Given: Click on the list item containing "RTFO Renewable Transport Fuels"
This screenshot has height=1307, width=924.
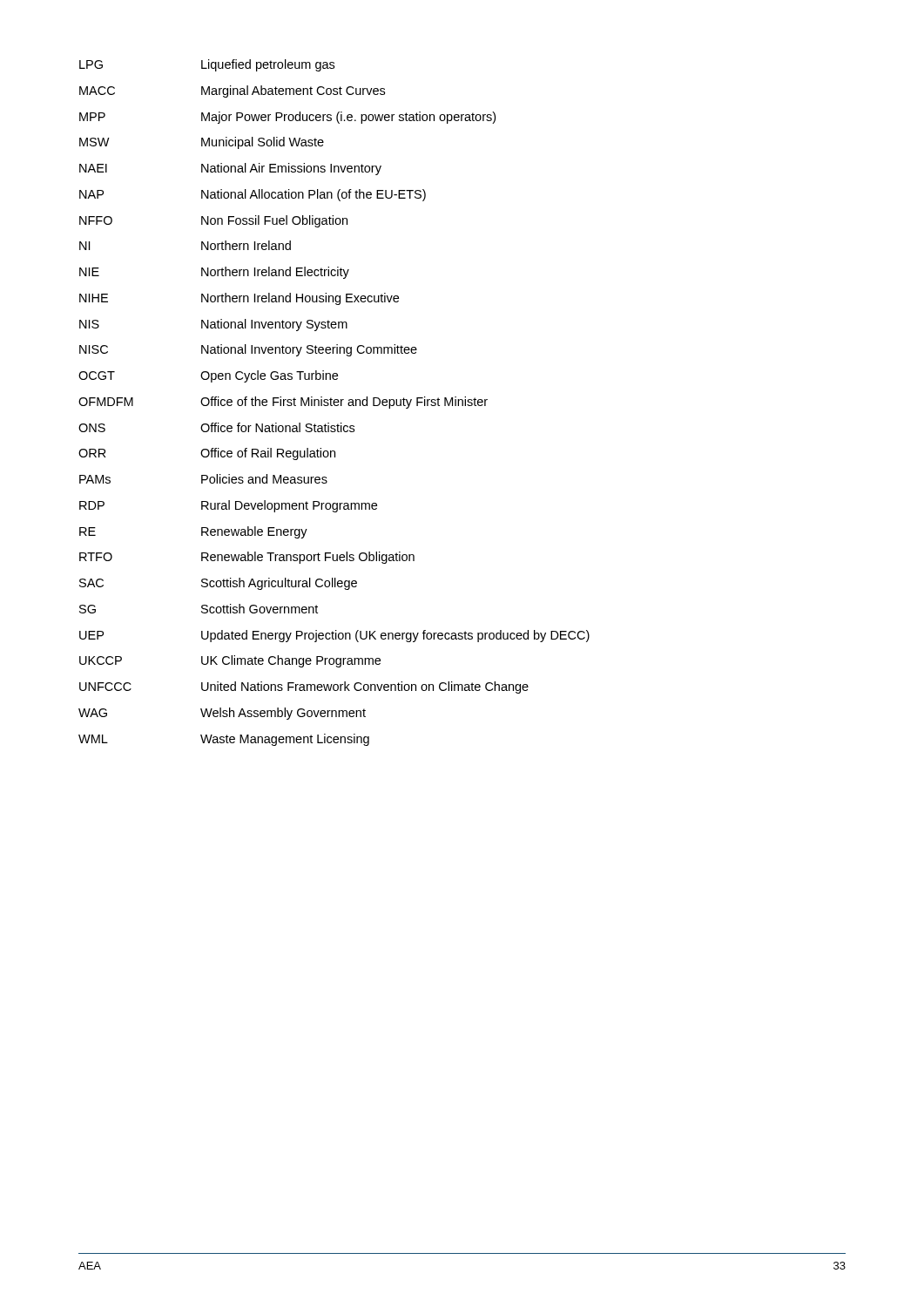Looking at the screenshot, I should (x=247, y=558).
